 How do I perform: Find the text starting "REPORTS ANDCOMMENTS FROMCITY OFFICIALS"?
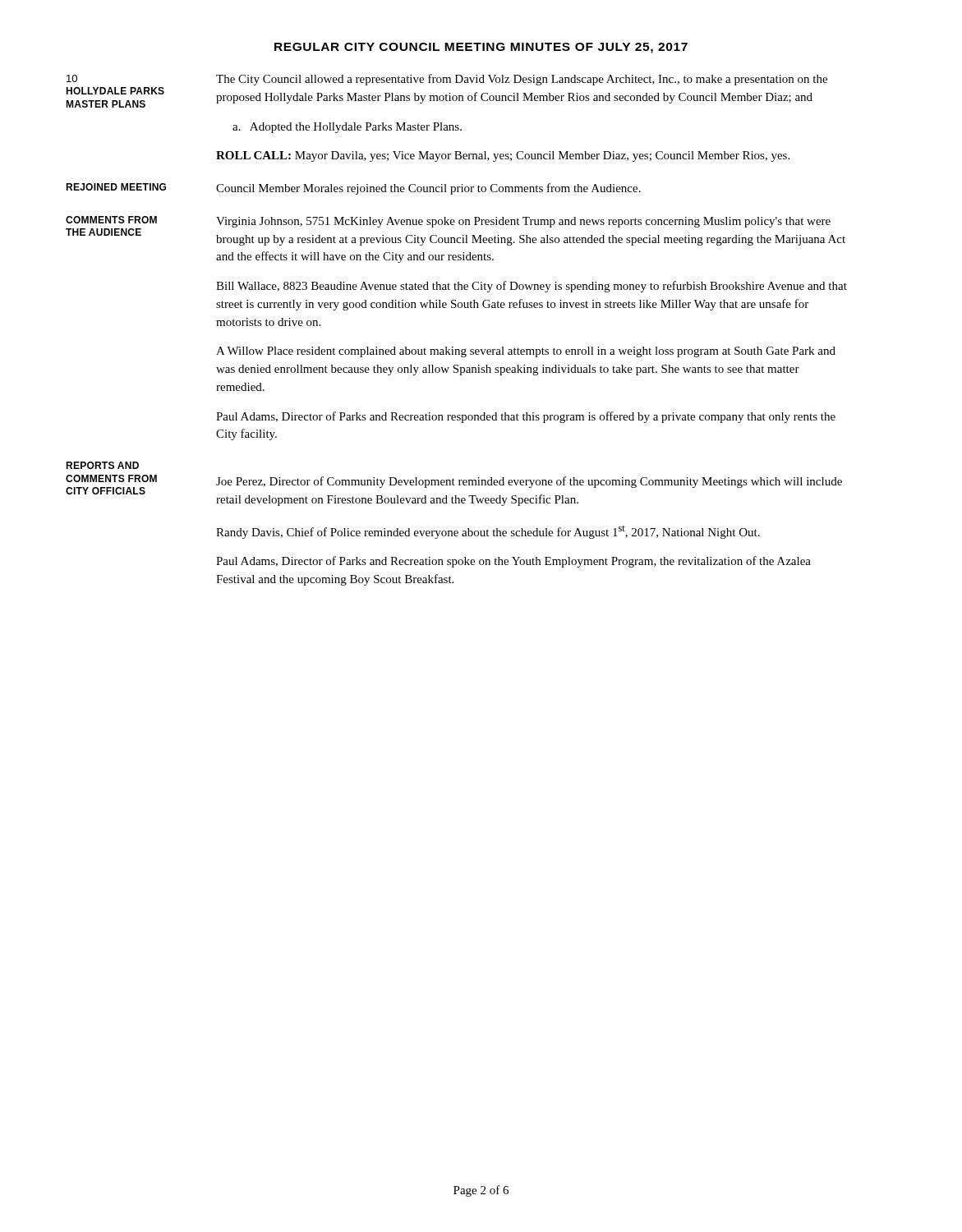point(112,479)
